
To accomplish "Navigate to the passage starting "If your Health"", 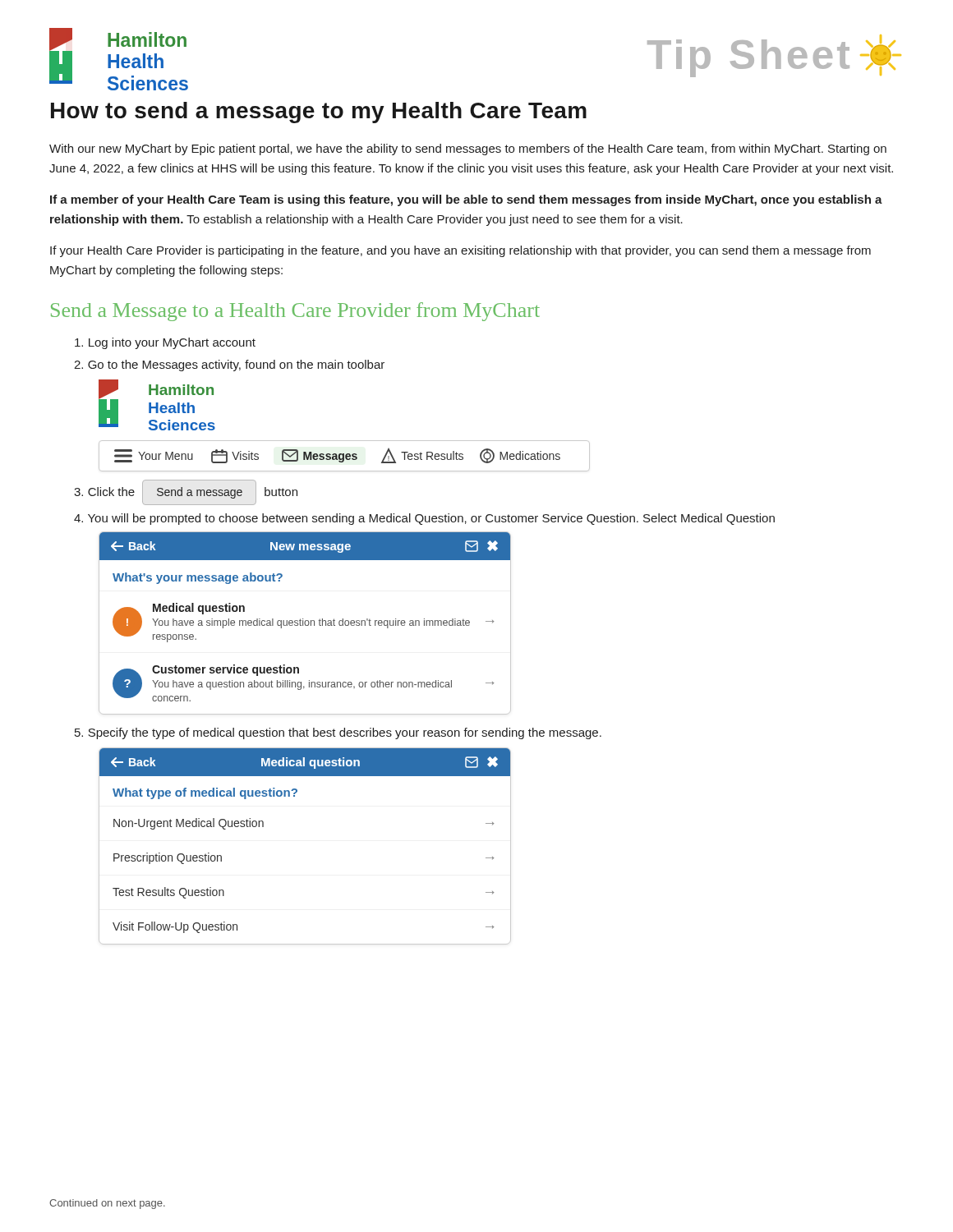I will (x=460, y=260).
